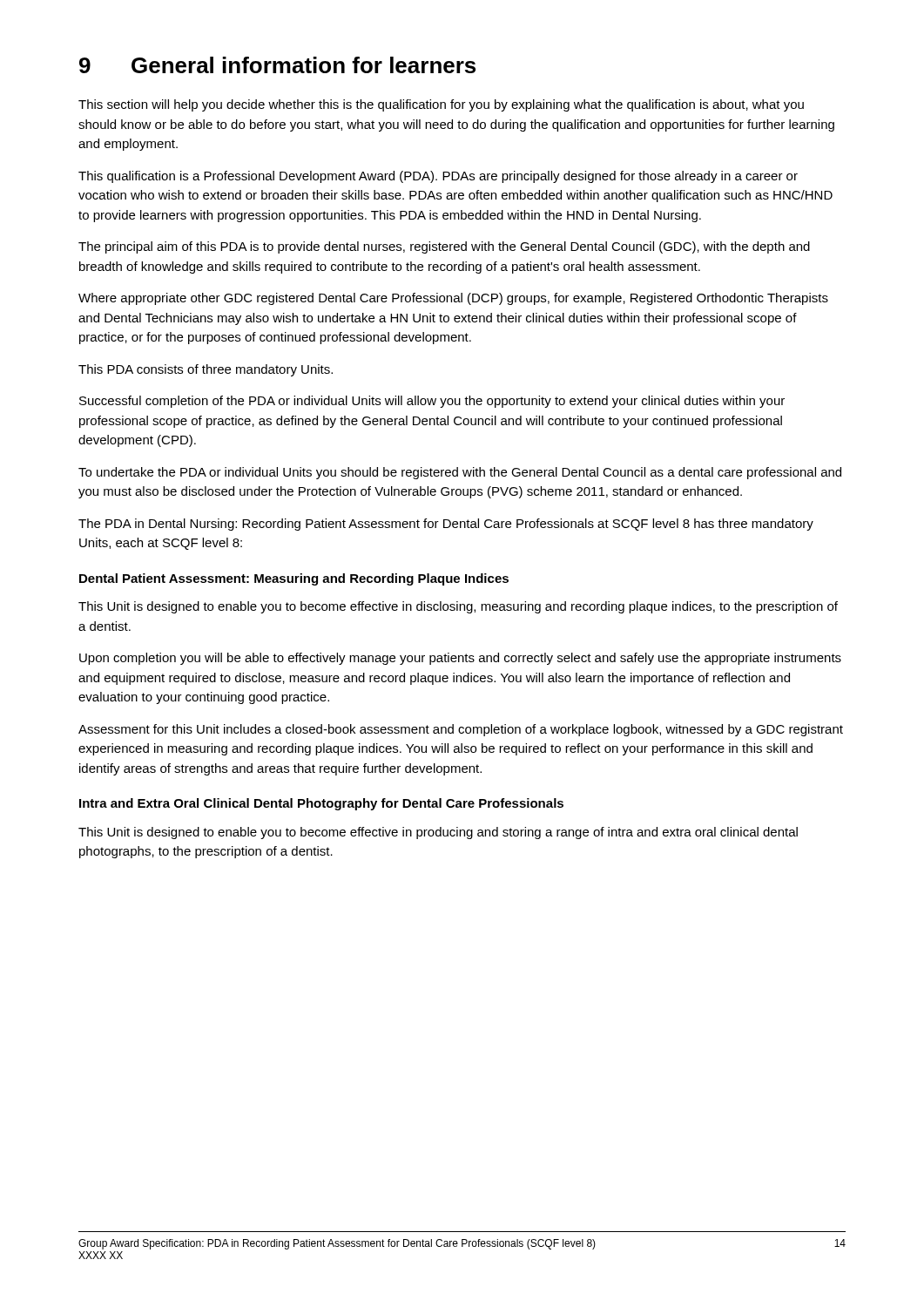Find the block starting "The principal aim of this PDA is to"

pyautogui.click(x=444, y=256)
